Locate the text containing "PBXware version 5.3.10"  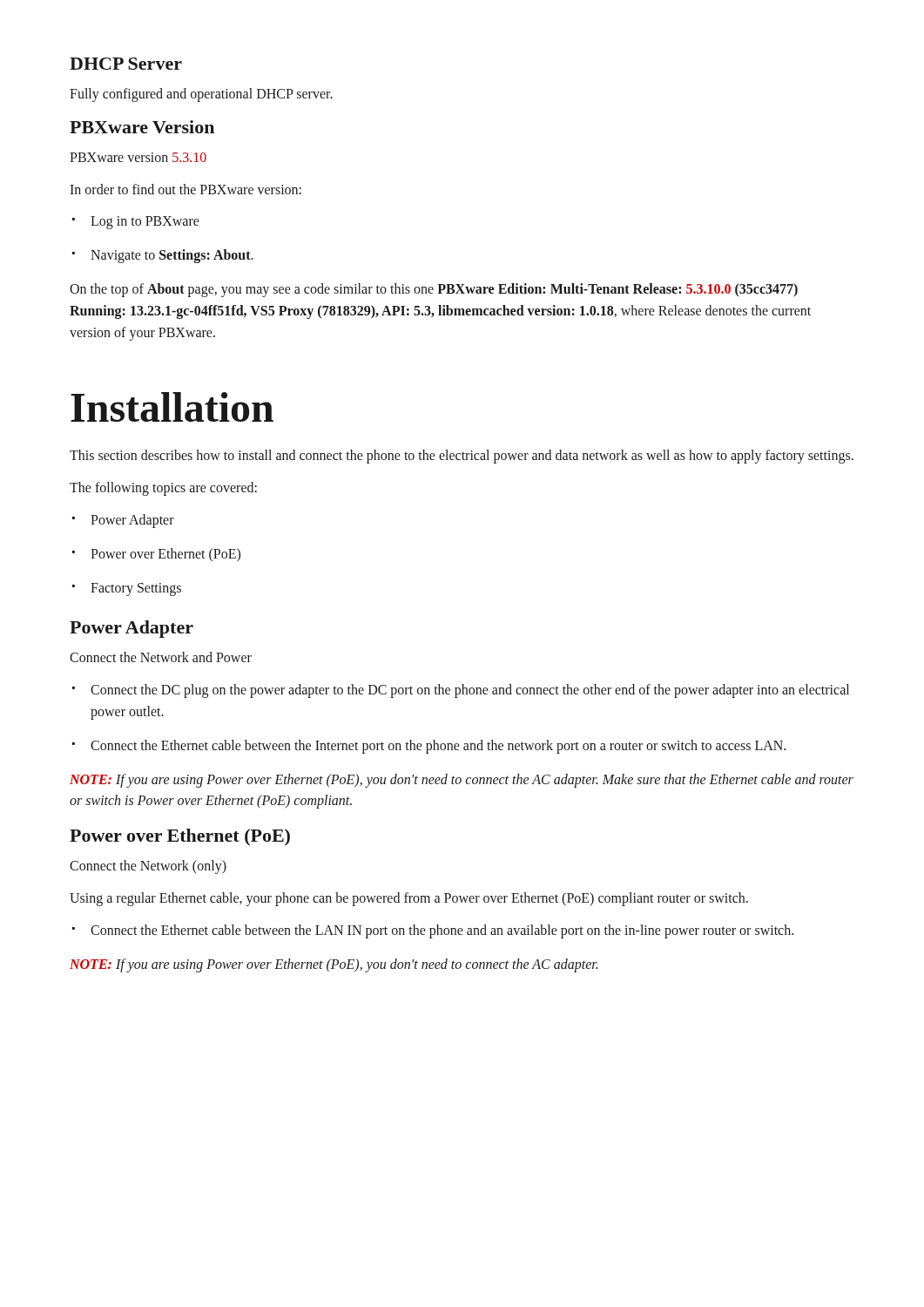pos(138,157)
